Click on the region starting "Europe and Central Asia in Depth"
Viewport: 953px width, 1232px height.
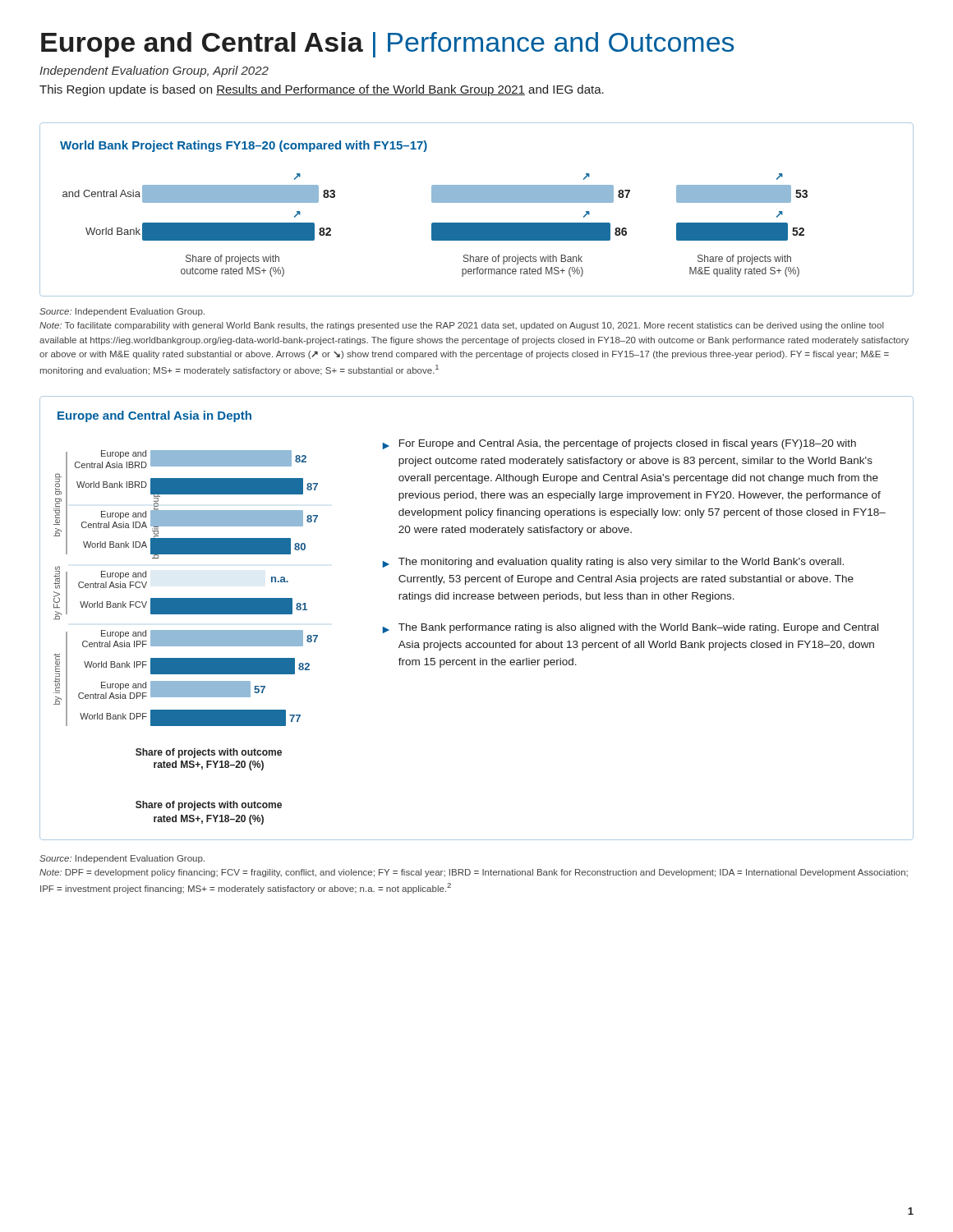coord(154,415)
